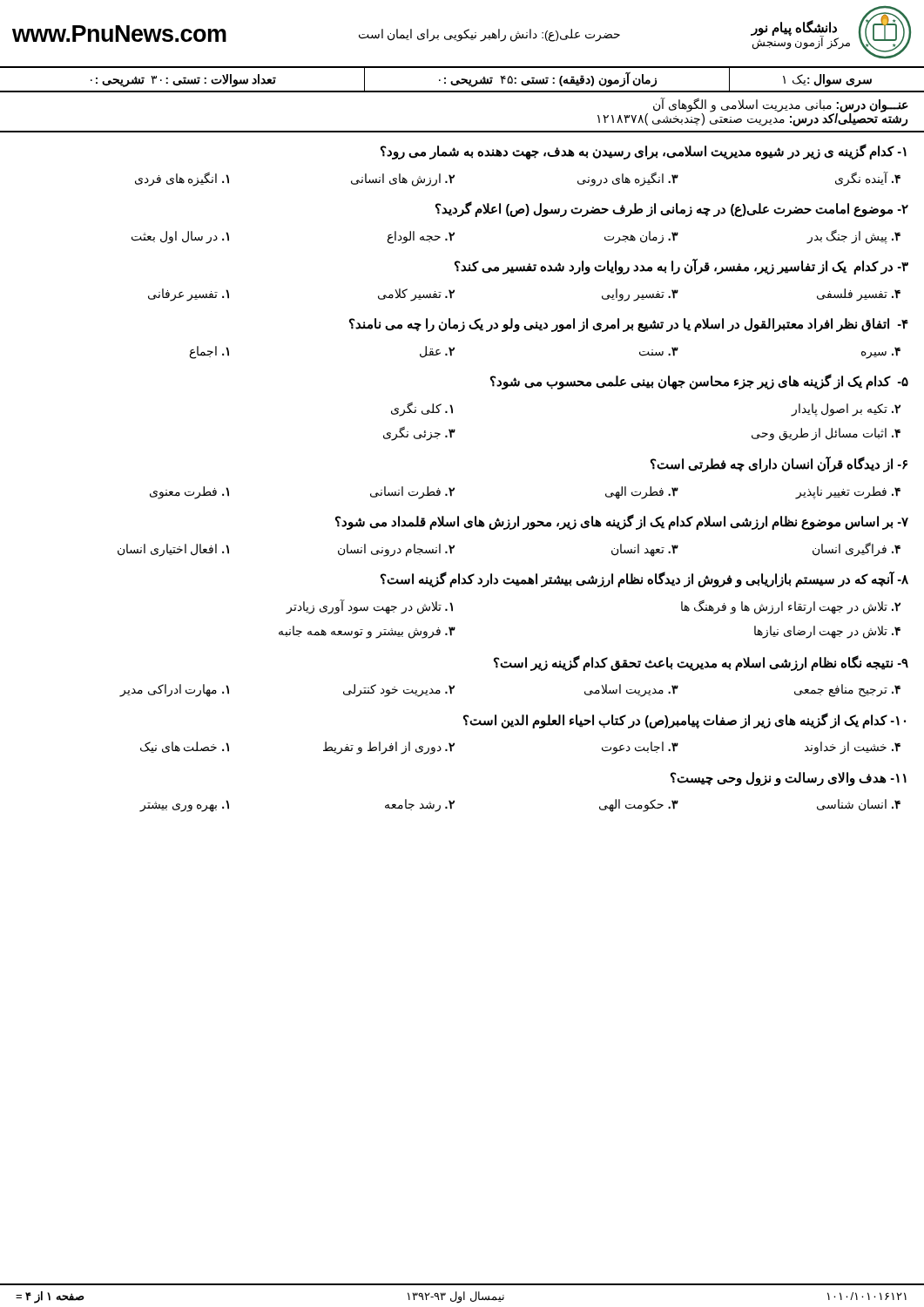Viewport: 924px width, 1307px height.
Task: Select the list item containing "۴- اتفاق نظر افراد معتبرالقول در"
Action: [x=462, y=338]
